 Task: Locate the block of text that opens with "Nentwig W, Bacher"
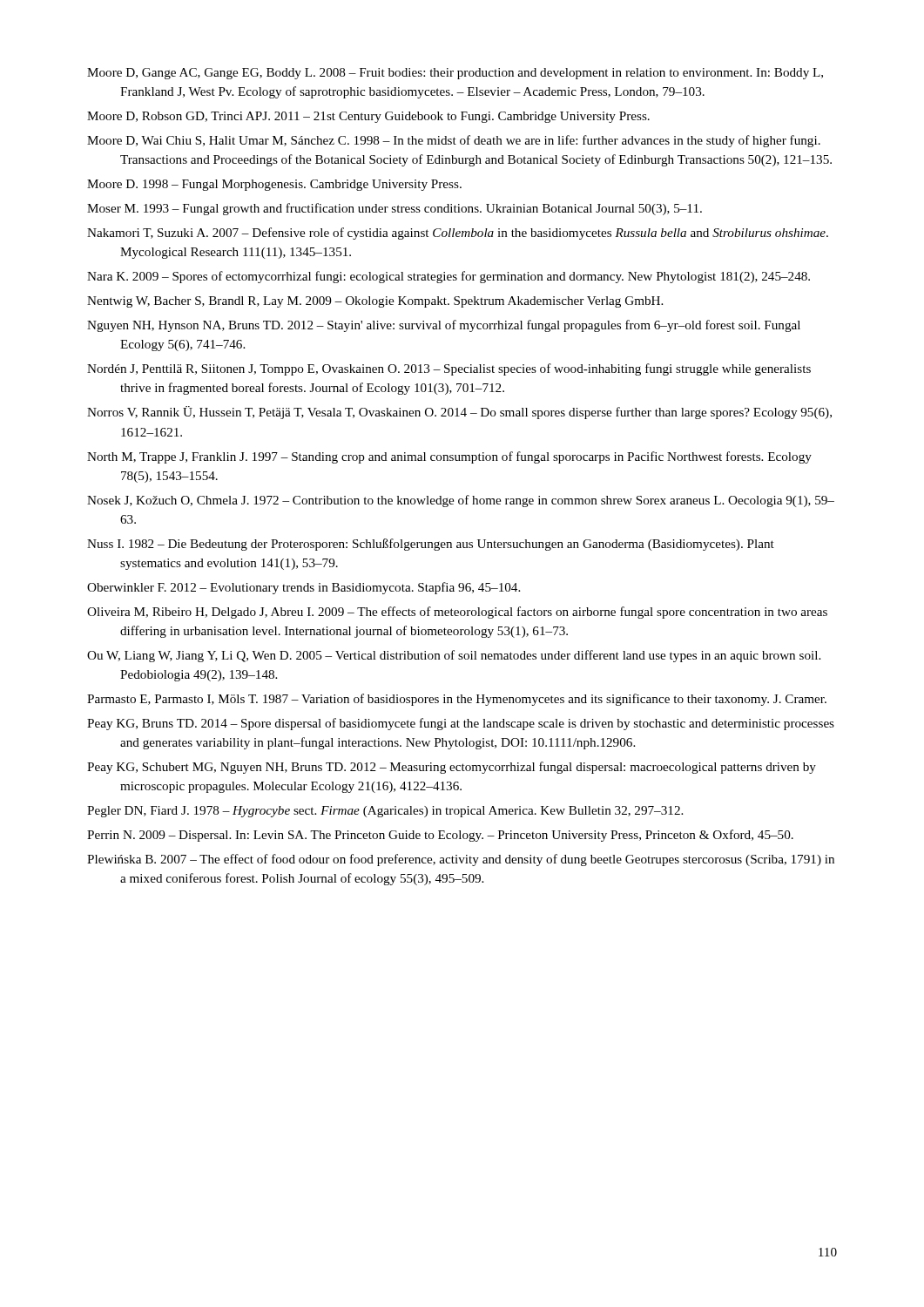[376, 300]
